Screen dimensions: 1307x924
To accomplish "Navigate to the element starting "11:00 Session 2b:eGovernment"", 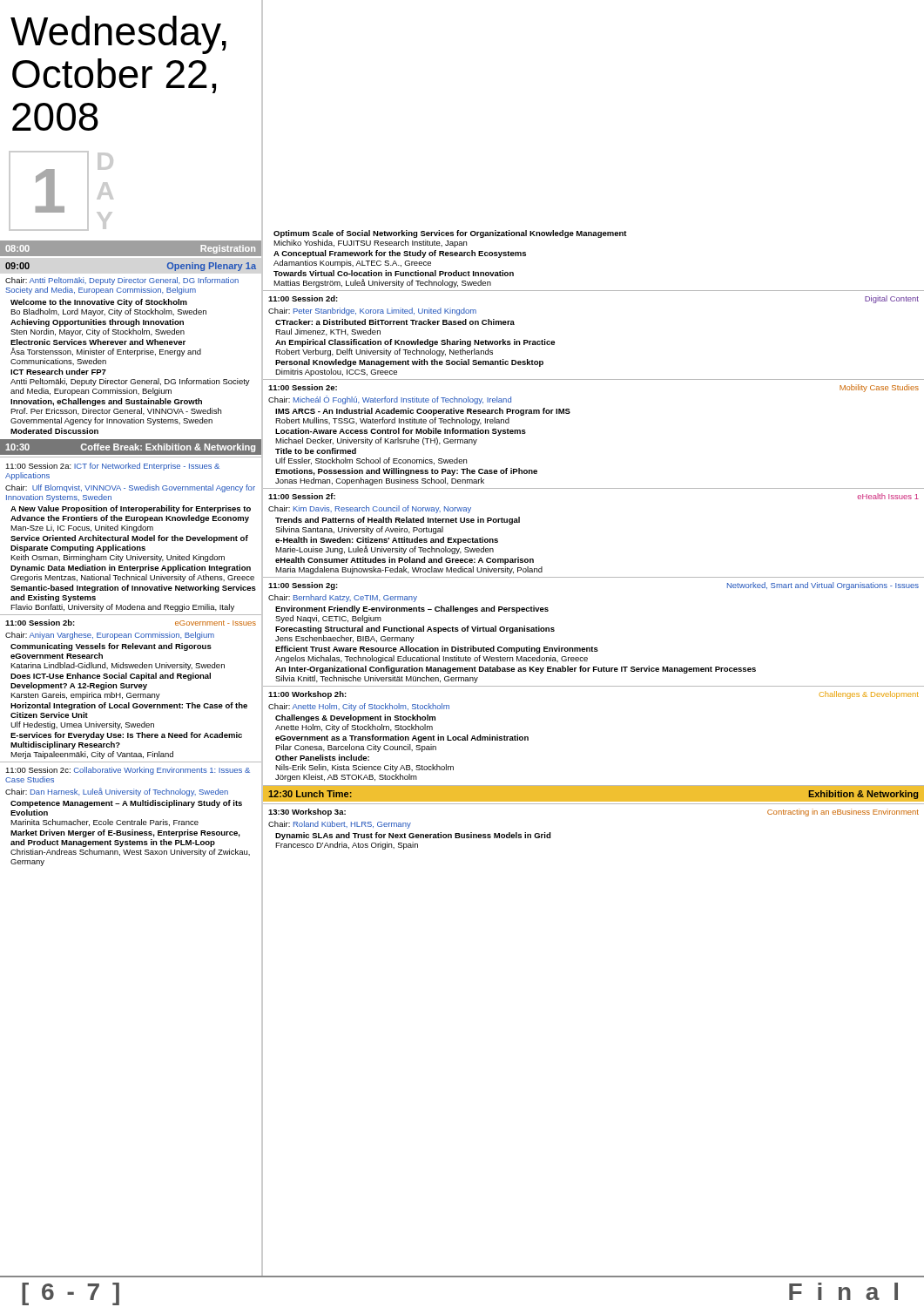I will click(x=131, y=622).
